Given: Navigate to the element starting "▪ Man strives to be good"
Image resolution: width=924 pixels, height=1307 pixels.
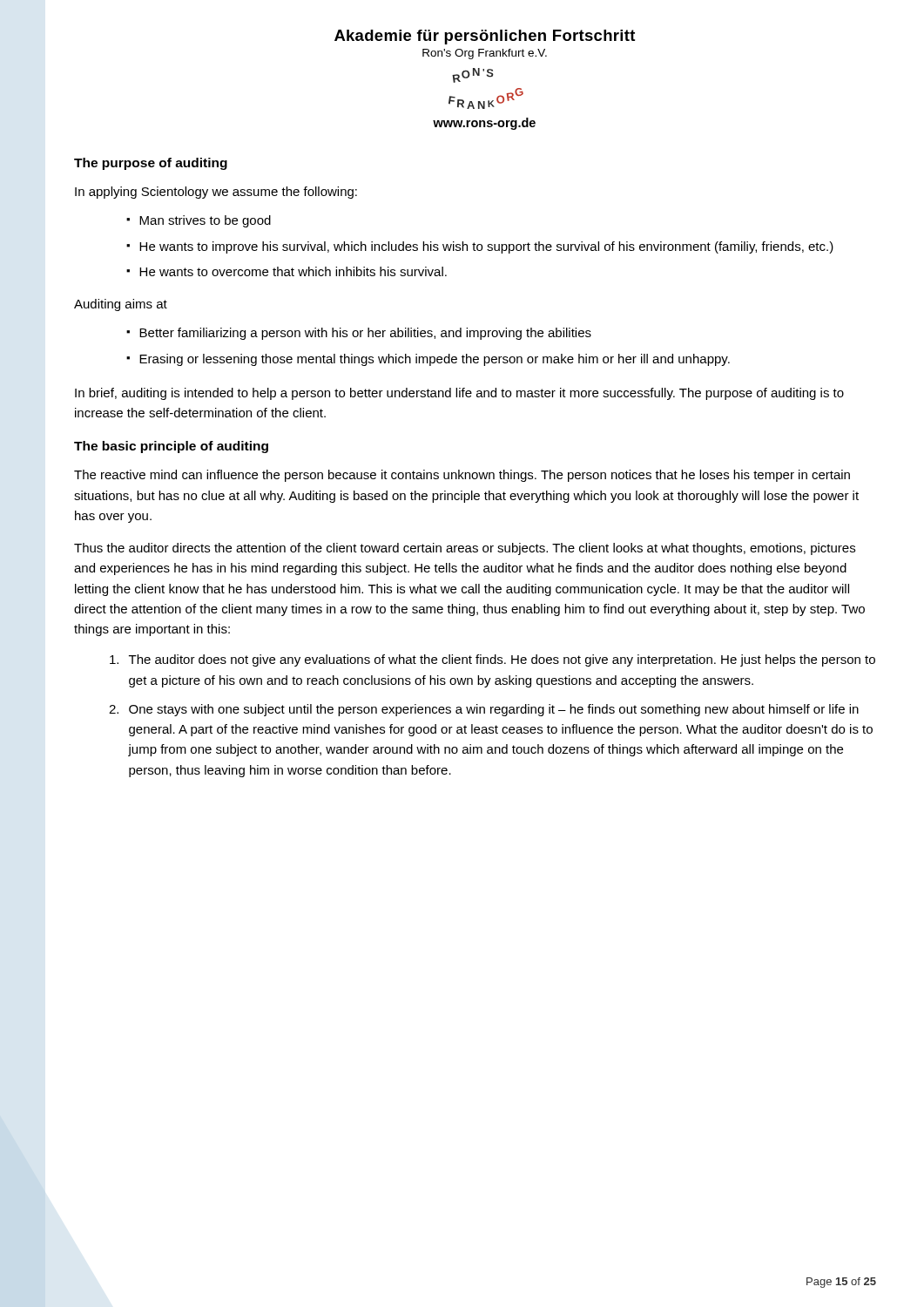Looking at the screenshot, I should pyautogui.click(x=199, y=220).
